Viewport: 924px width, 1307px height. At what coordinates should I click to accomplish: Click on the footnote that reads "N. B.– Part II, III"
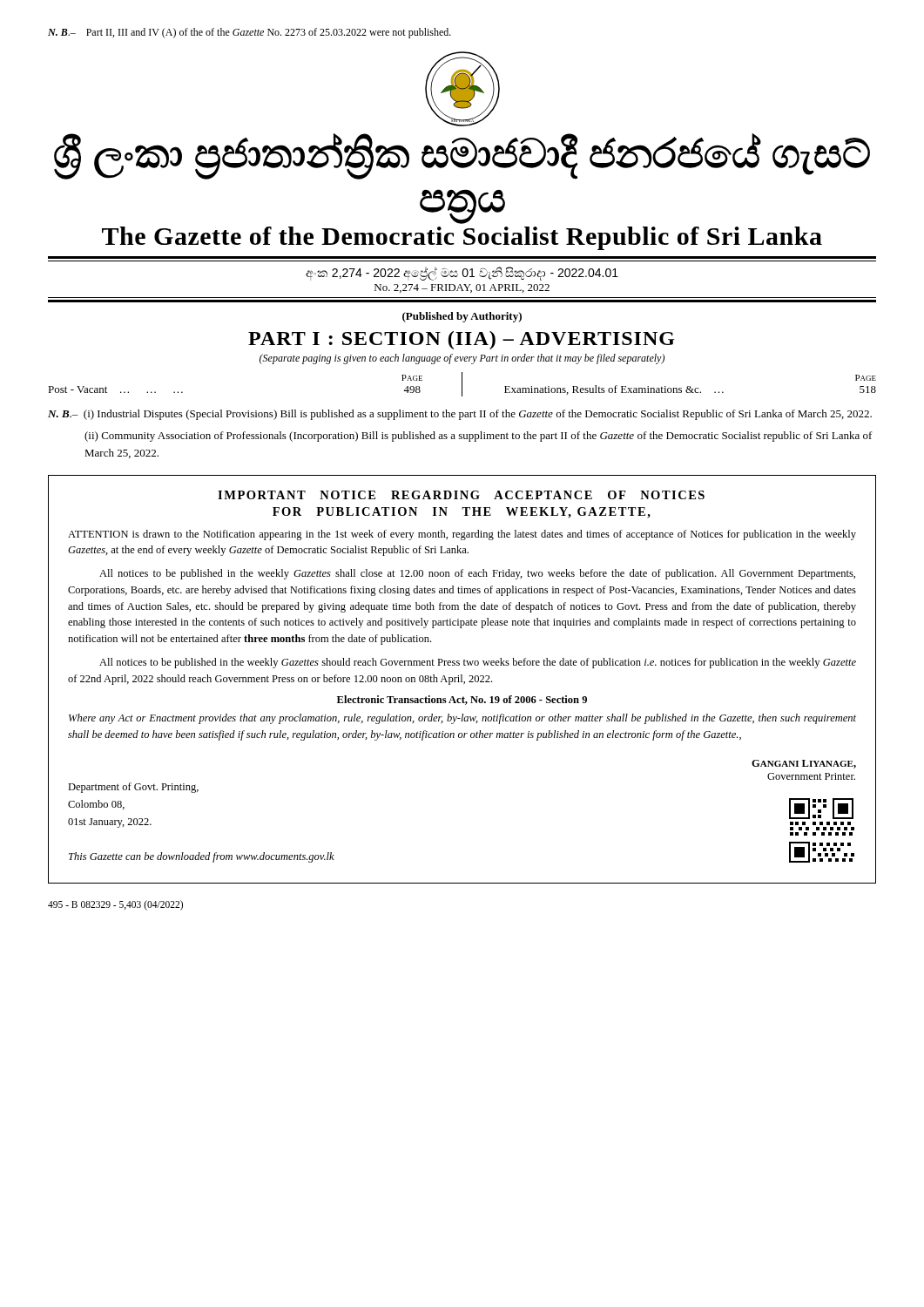pyautogui.click(x=250, y=32)
